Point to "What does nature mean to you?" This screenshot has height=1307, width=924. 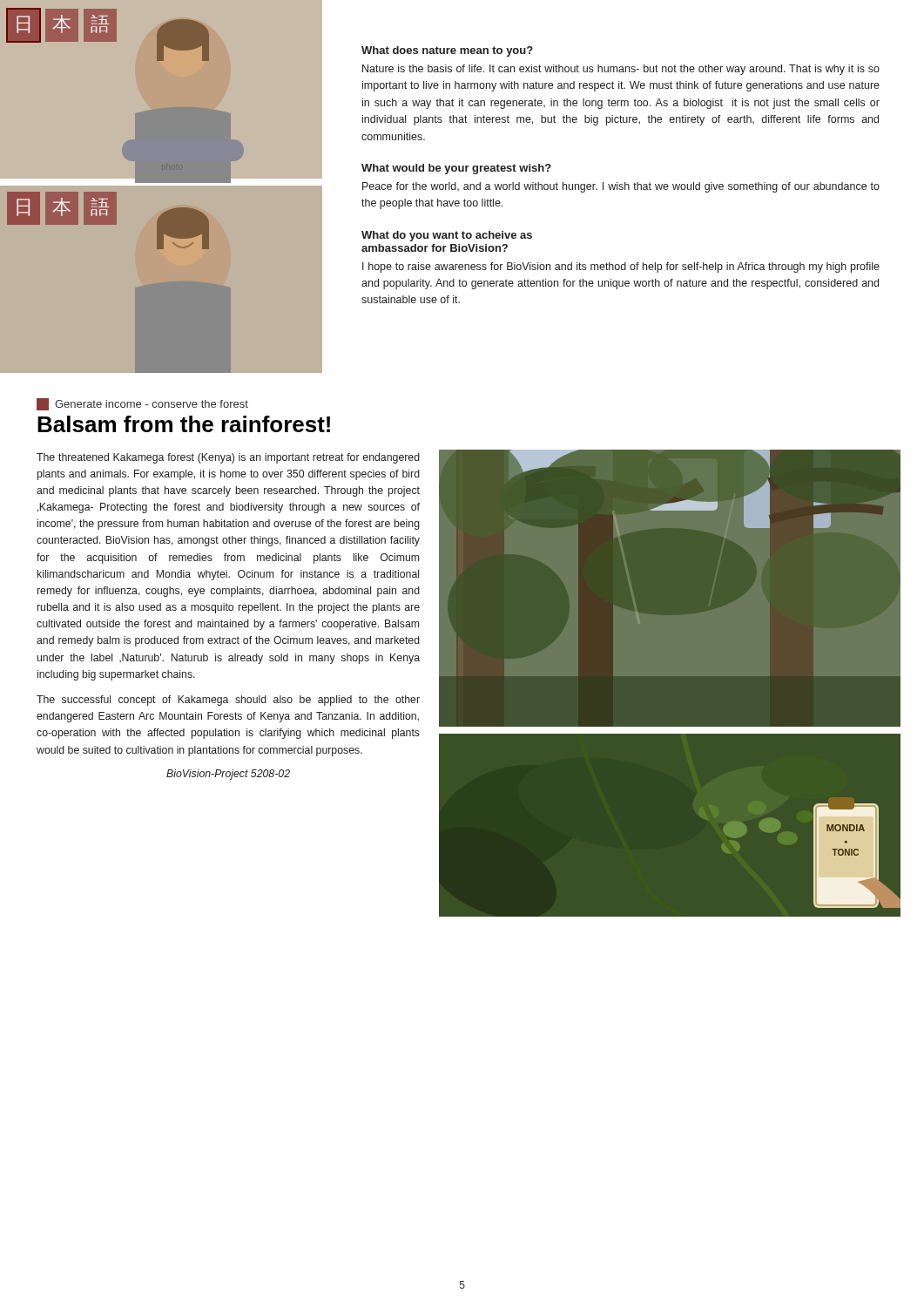[x=447, y=50]
